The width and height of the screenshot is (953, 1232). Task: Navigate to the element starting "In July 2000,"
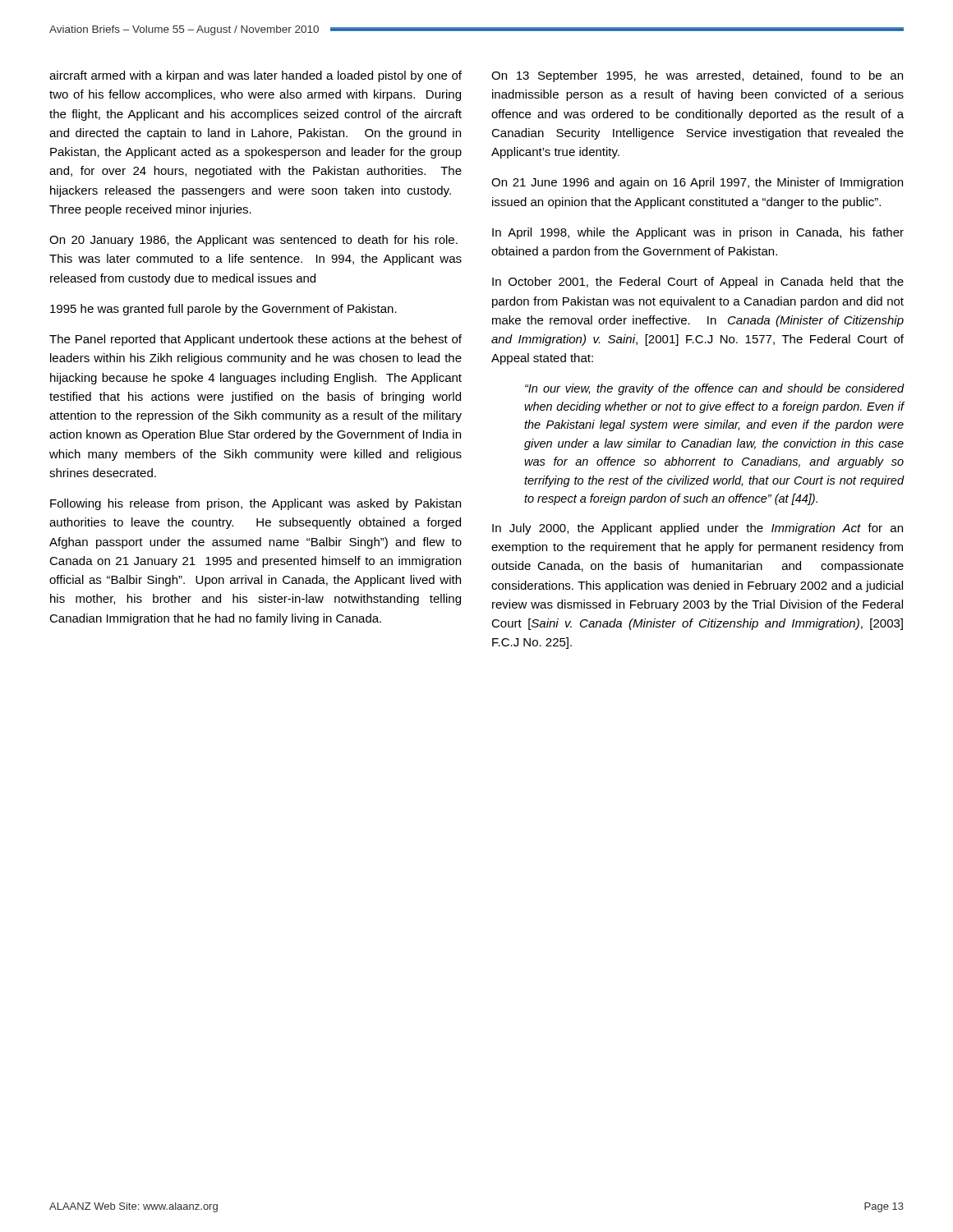click(698, 585)
